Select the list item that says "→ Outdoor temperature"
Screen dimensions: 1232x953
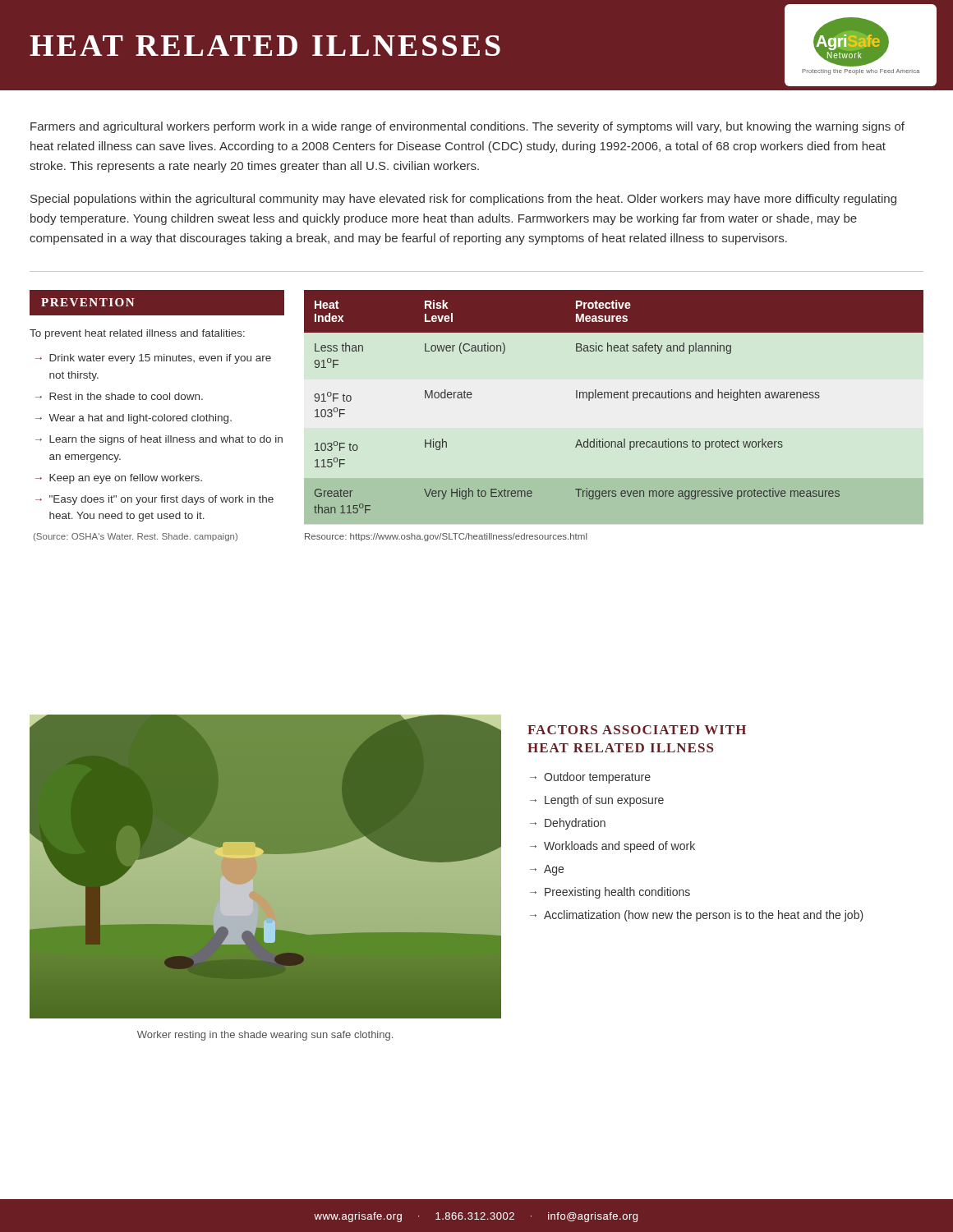[x=589, y=778]
